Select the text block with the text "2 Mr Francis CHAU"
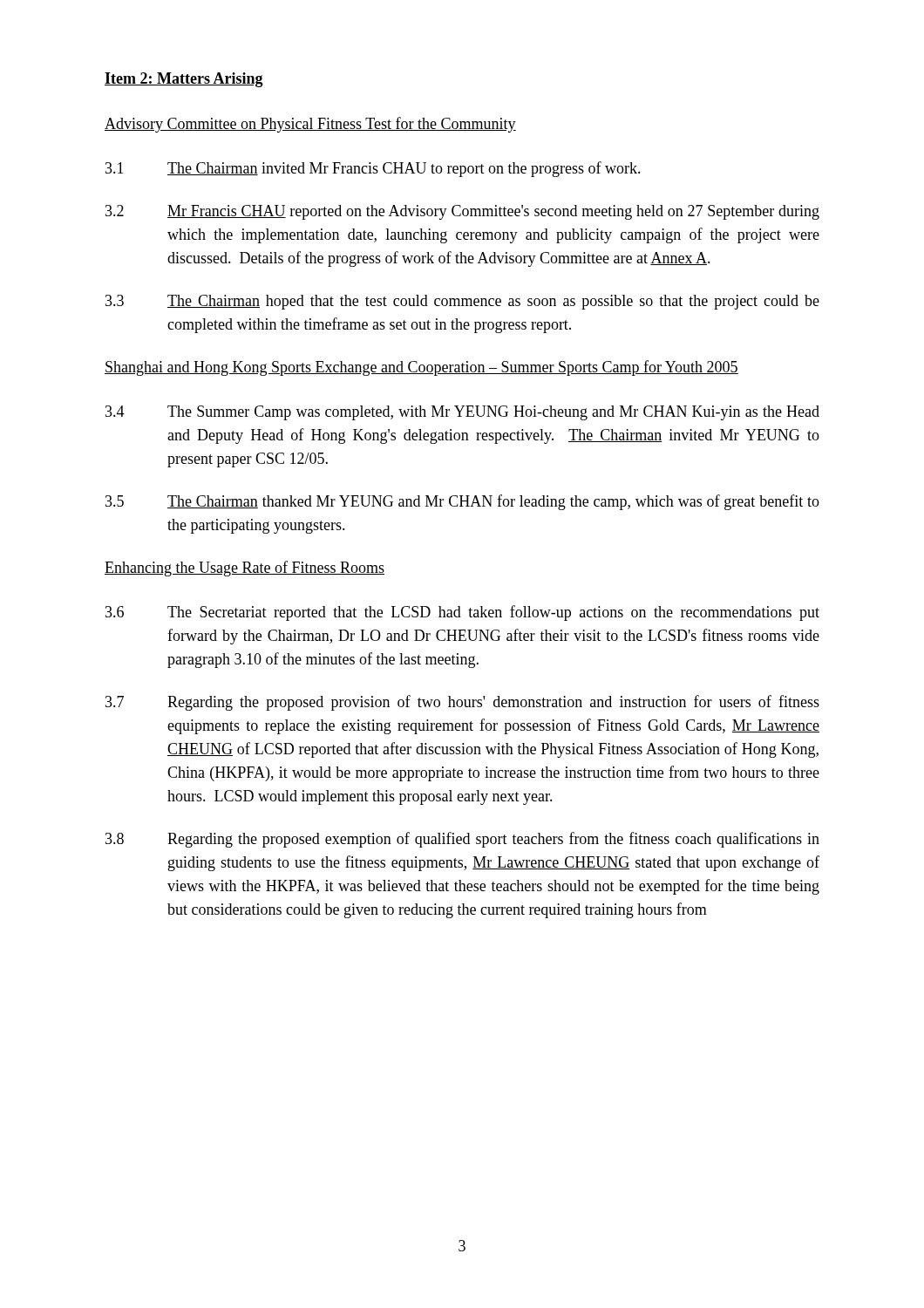 coord(462,235)
